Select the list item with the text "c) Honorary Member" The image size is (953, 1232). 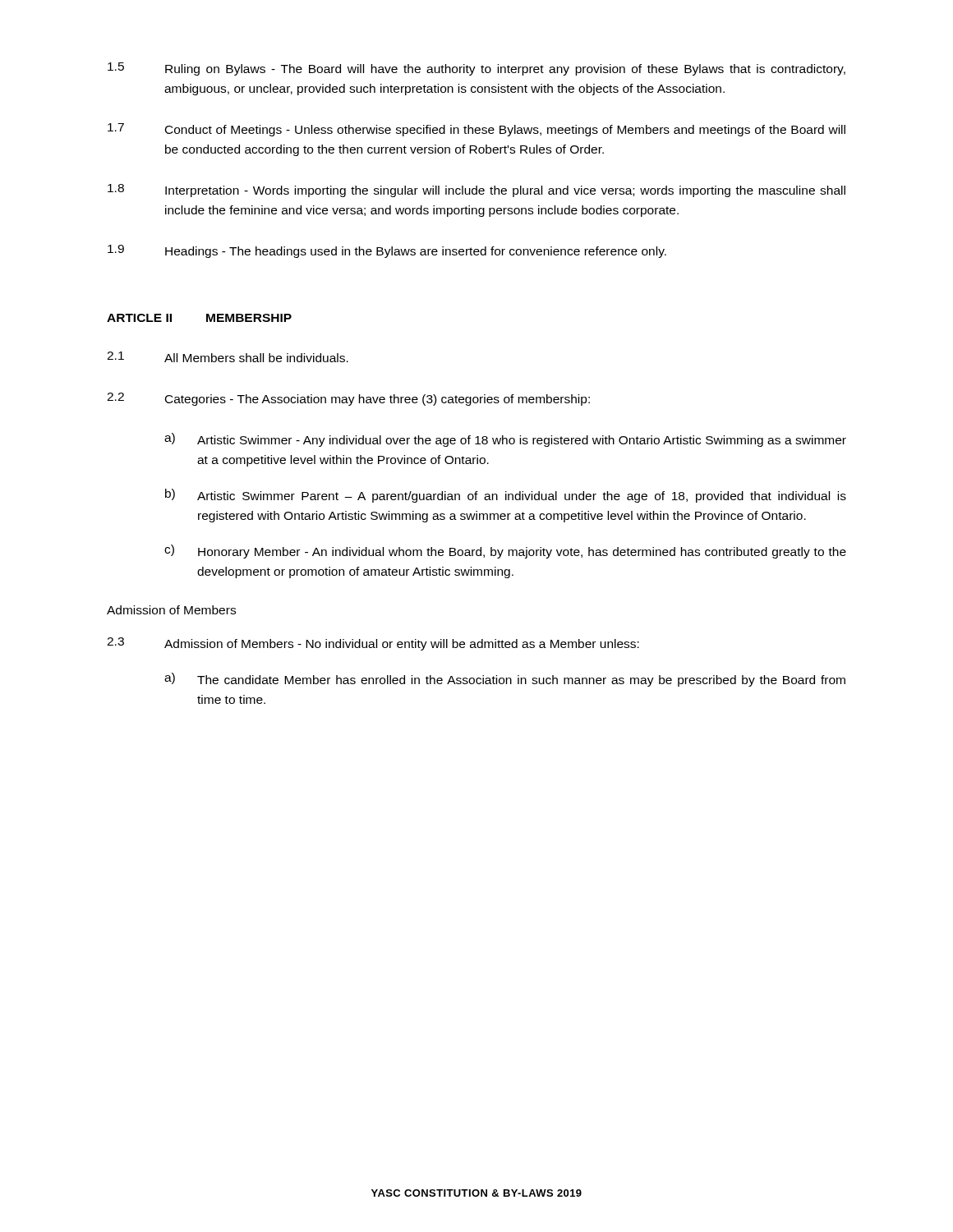[x=505, y=562]
